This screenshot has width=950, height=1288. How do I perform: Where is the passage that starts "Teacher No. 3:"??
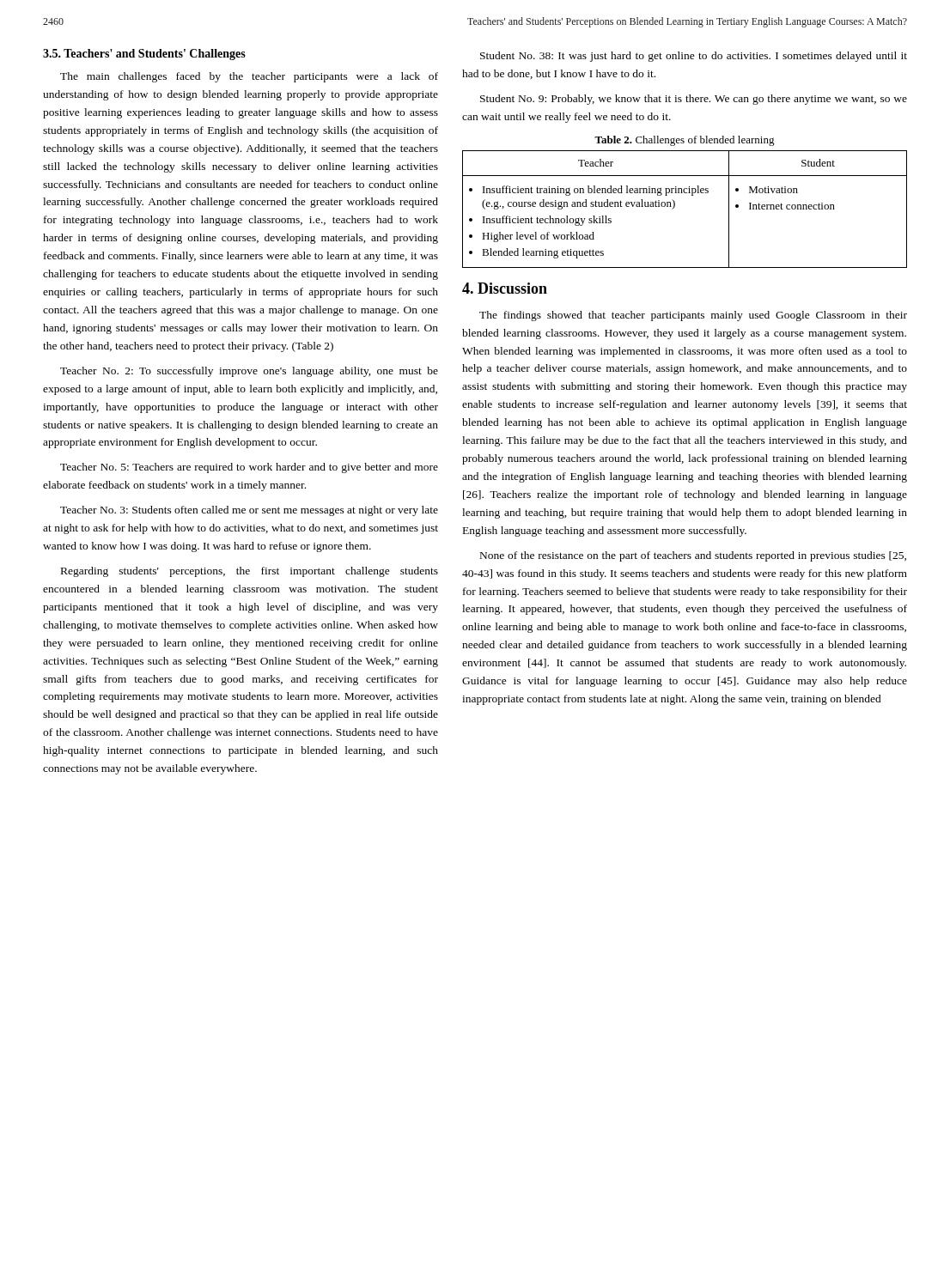click(x=240, y=528)
